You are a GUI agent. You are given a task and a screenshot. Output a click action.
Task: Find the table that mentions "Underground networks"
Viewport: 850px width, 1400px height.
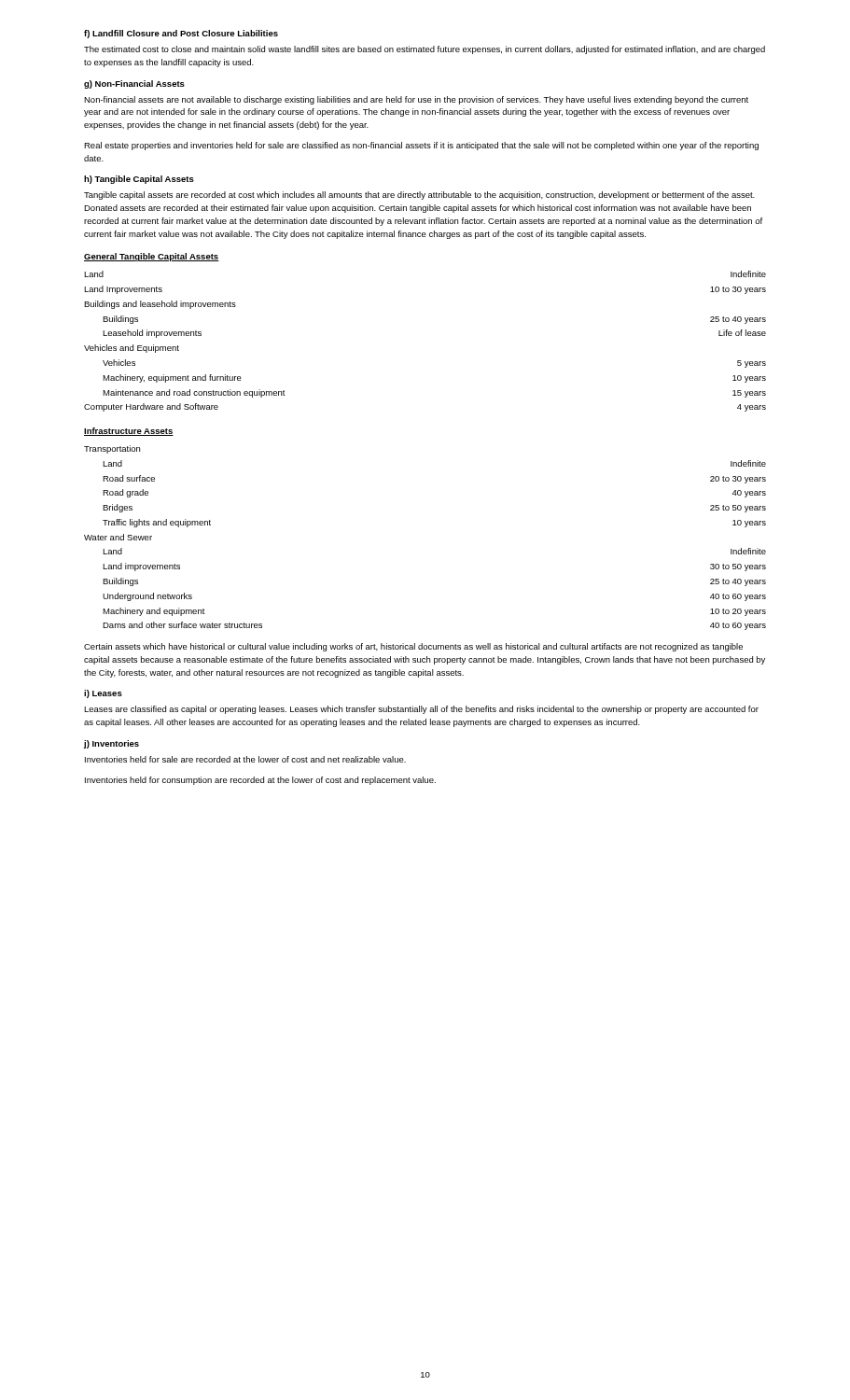pos(425,537)
